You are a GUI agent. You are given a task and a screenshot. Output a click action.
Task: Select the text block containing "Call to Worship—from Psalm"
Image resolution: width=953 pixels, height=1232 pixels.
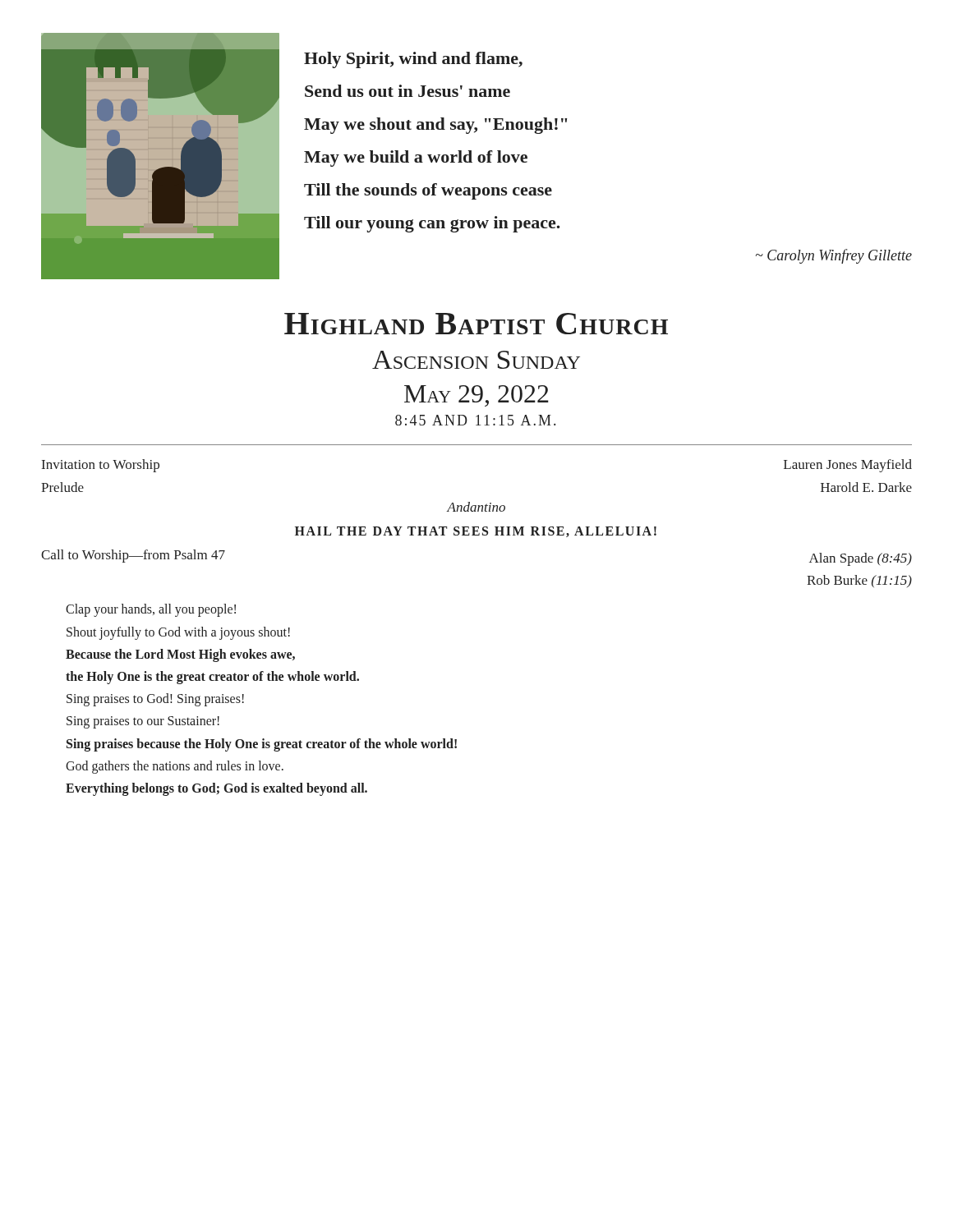(137, 556)
